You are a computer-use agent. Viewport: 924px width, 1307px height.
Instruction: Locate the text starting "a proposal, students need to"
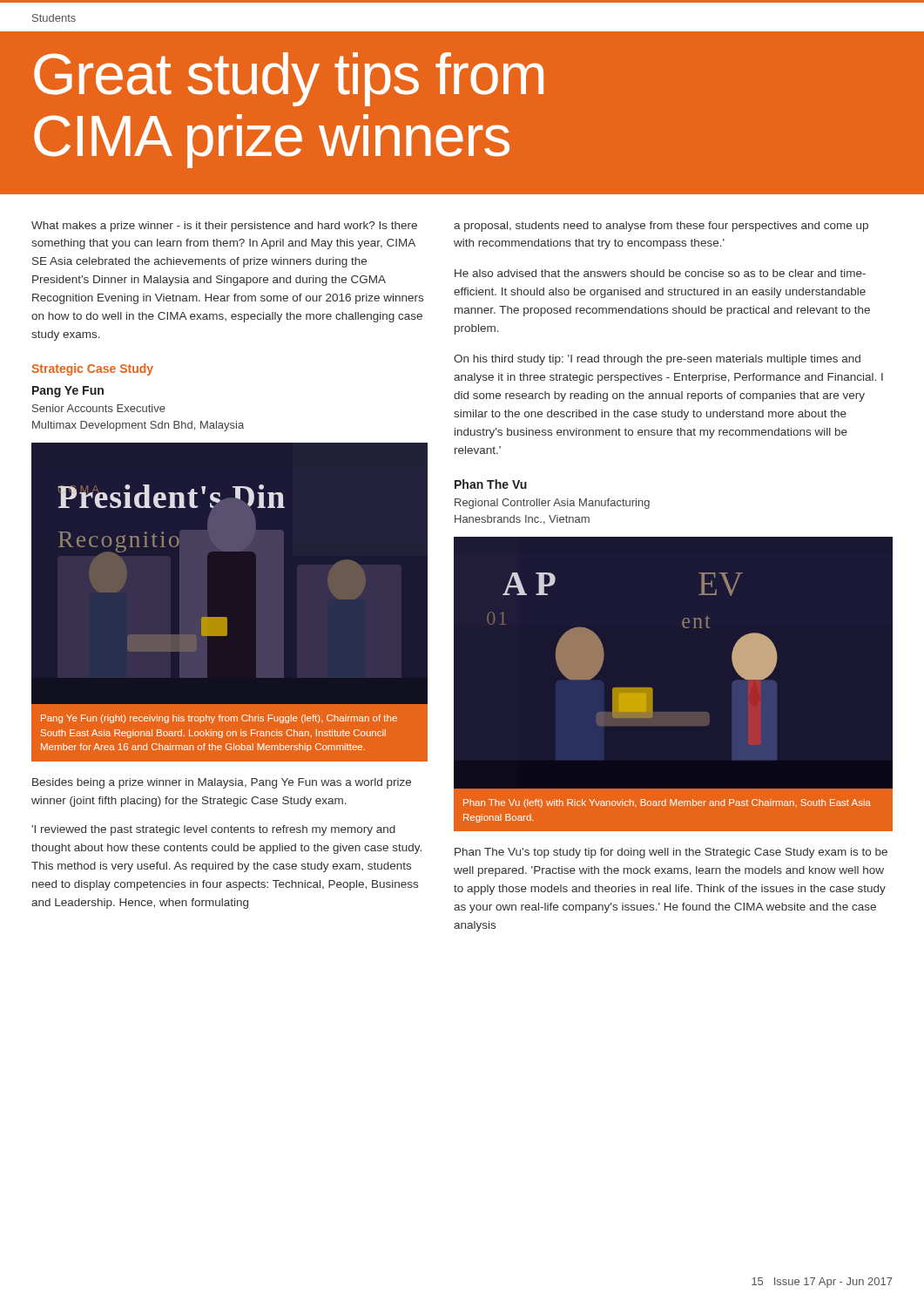click(673, 235)
